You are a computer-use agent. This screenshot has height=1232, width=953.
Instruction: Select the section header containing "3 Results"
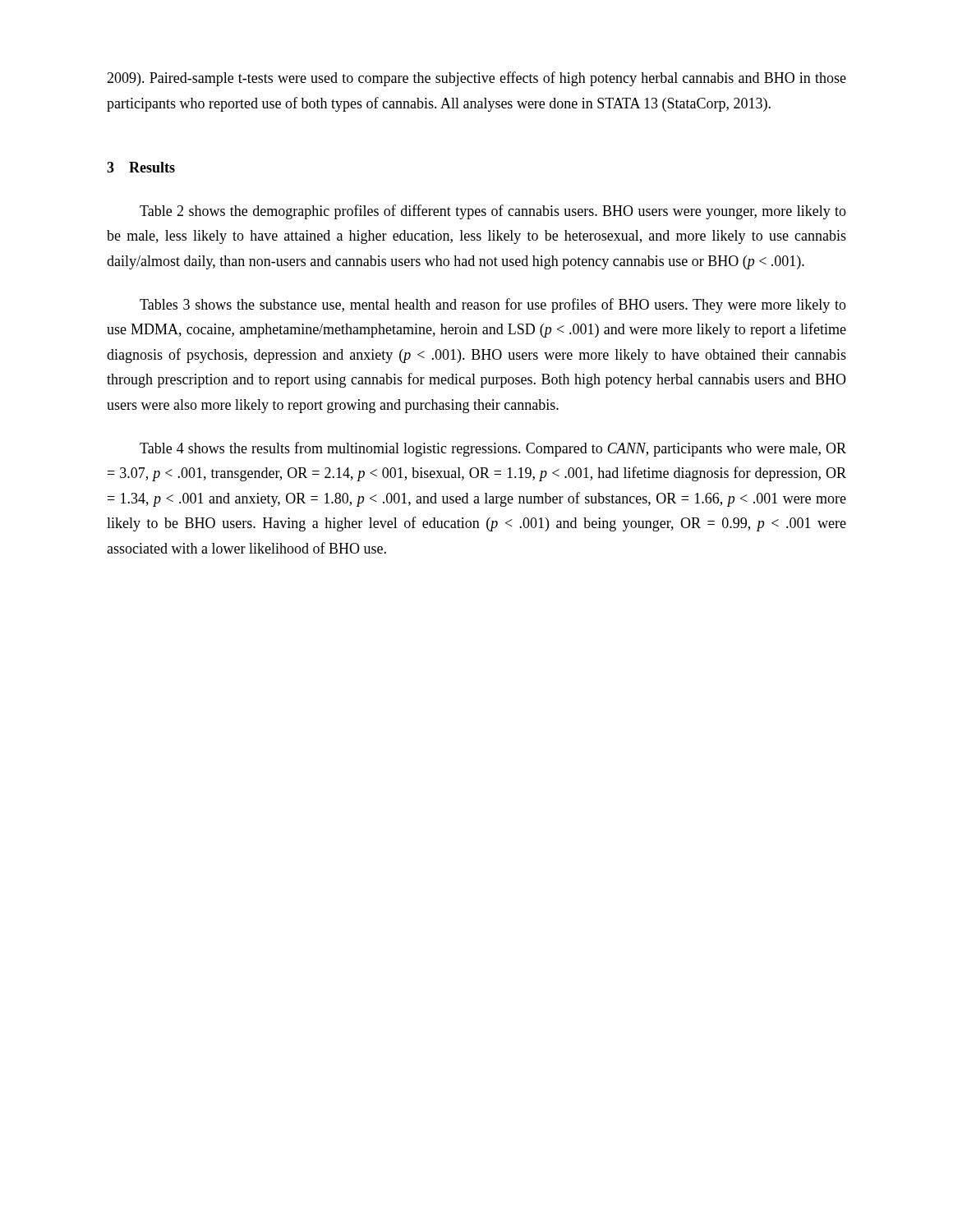pyautogui.click(x=141, y=168)
